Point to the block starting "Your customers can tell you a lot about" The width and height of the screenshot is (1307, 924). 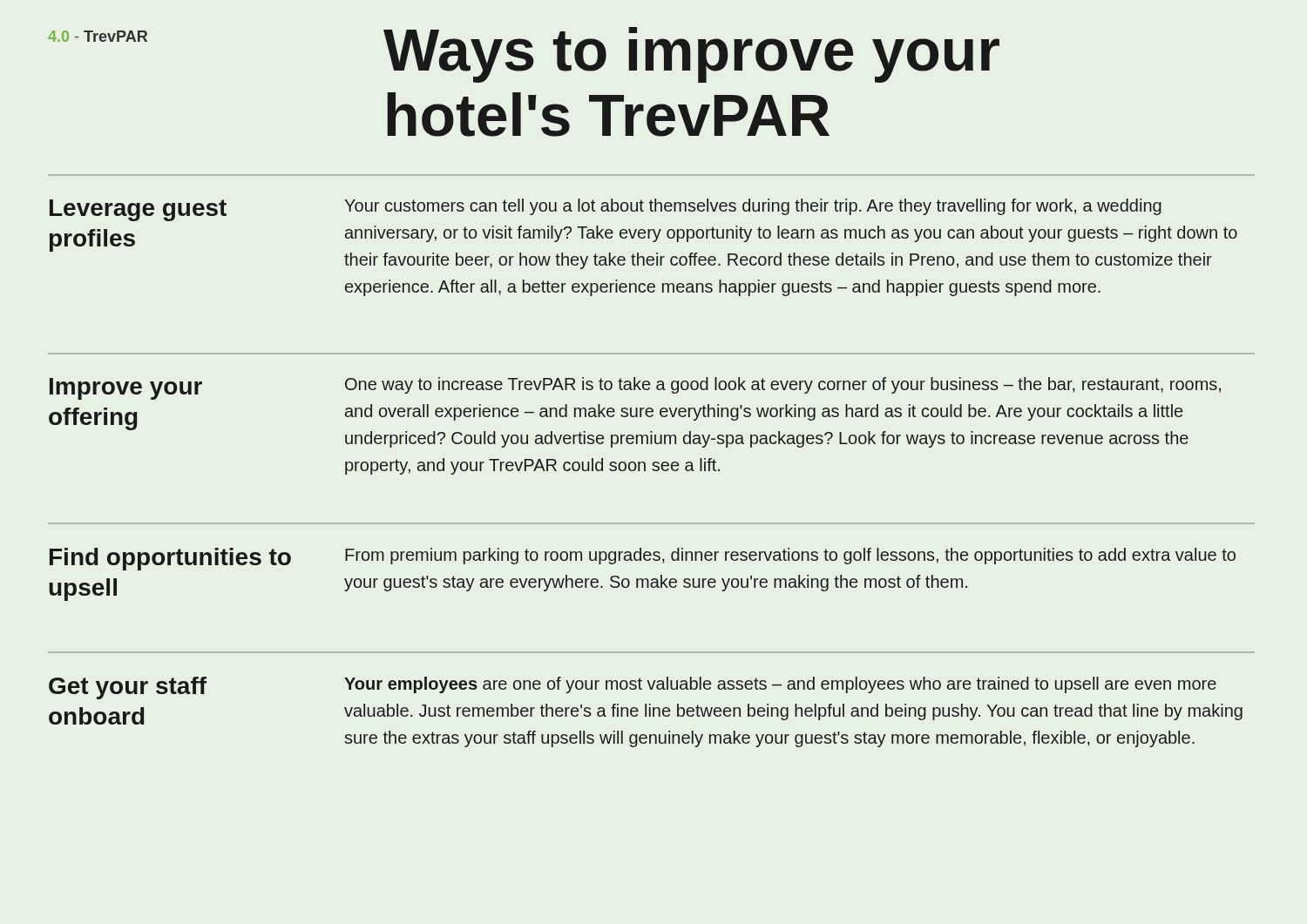click(x=791, y=246)
